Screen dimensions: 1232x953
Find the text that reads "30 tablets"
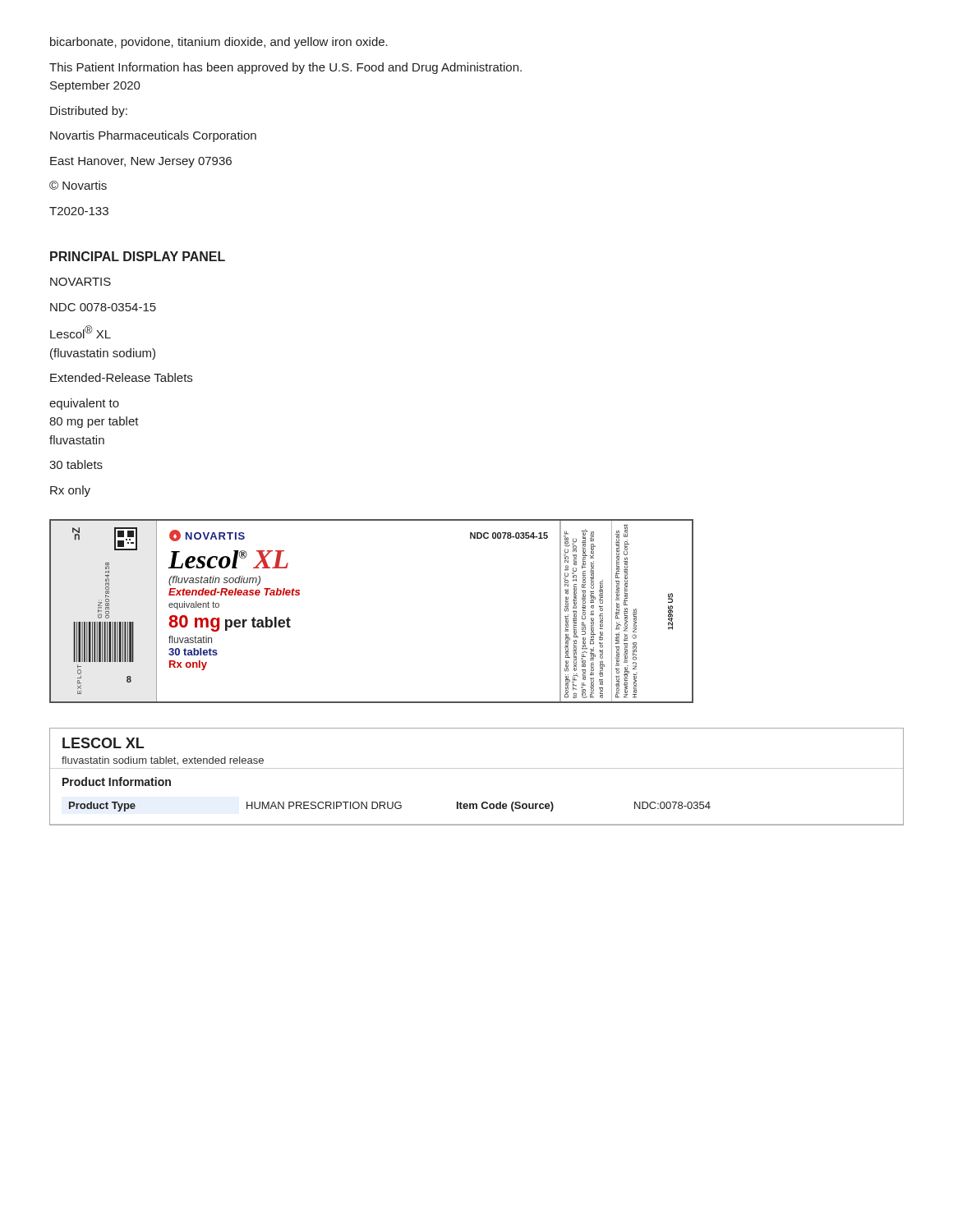76,464
